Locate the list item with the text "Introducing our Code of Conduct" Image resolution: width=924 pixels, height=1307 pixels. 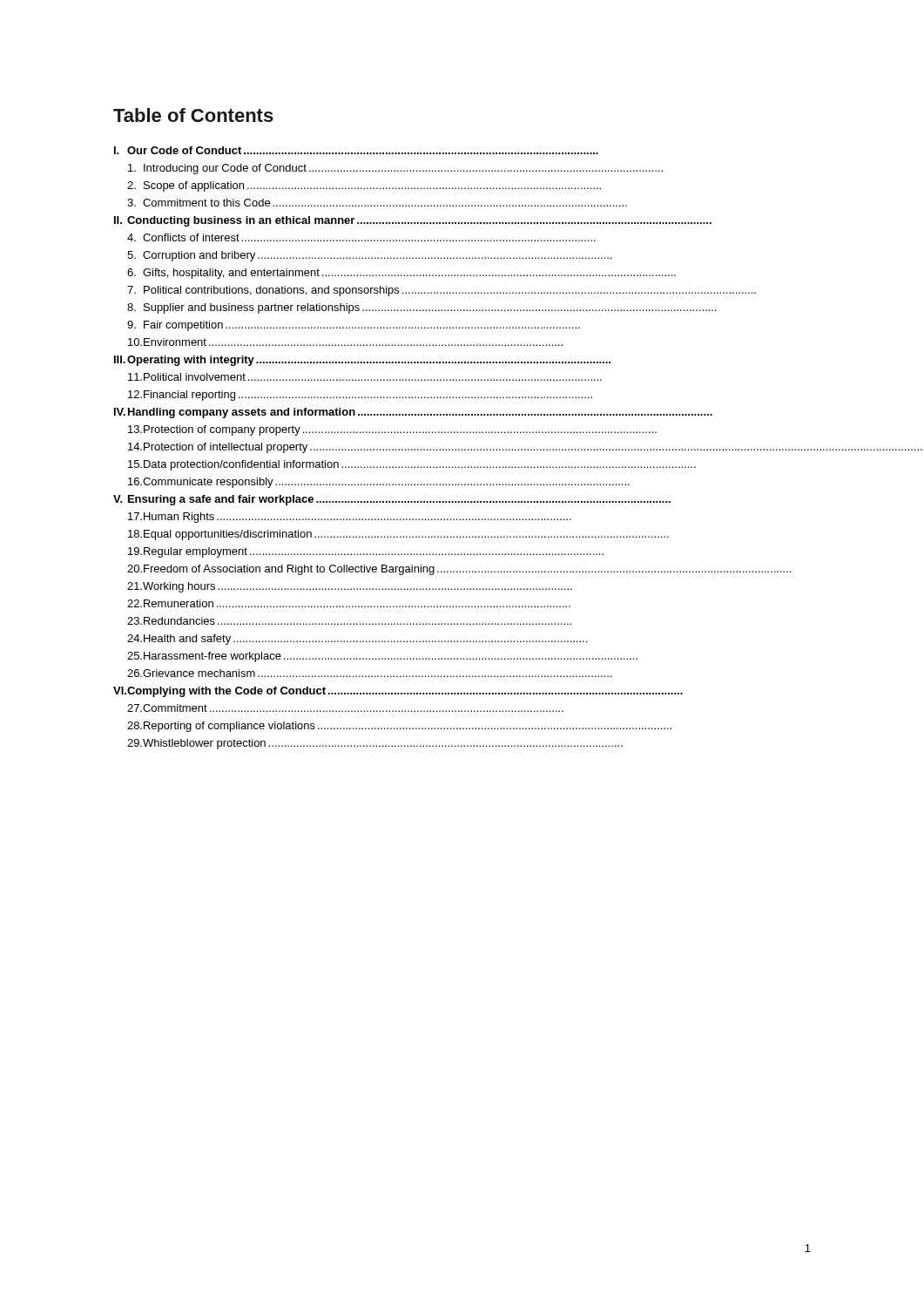(519, 167)
